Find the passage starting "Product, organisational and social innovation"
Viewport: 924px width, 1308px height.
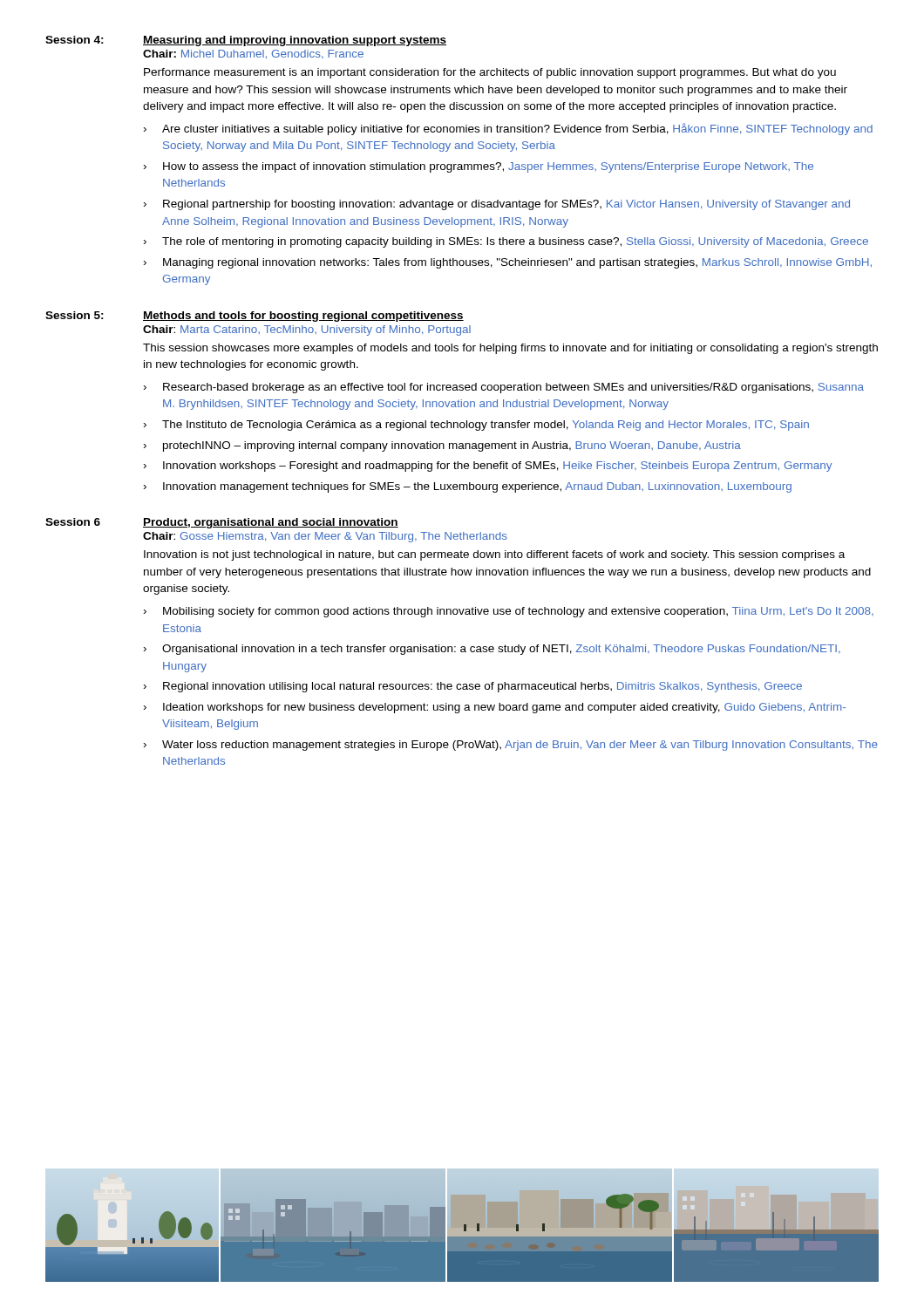(270, 522)
